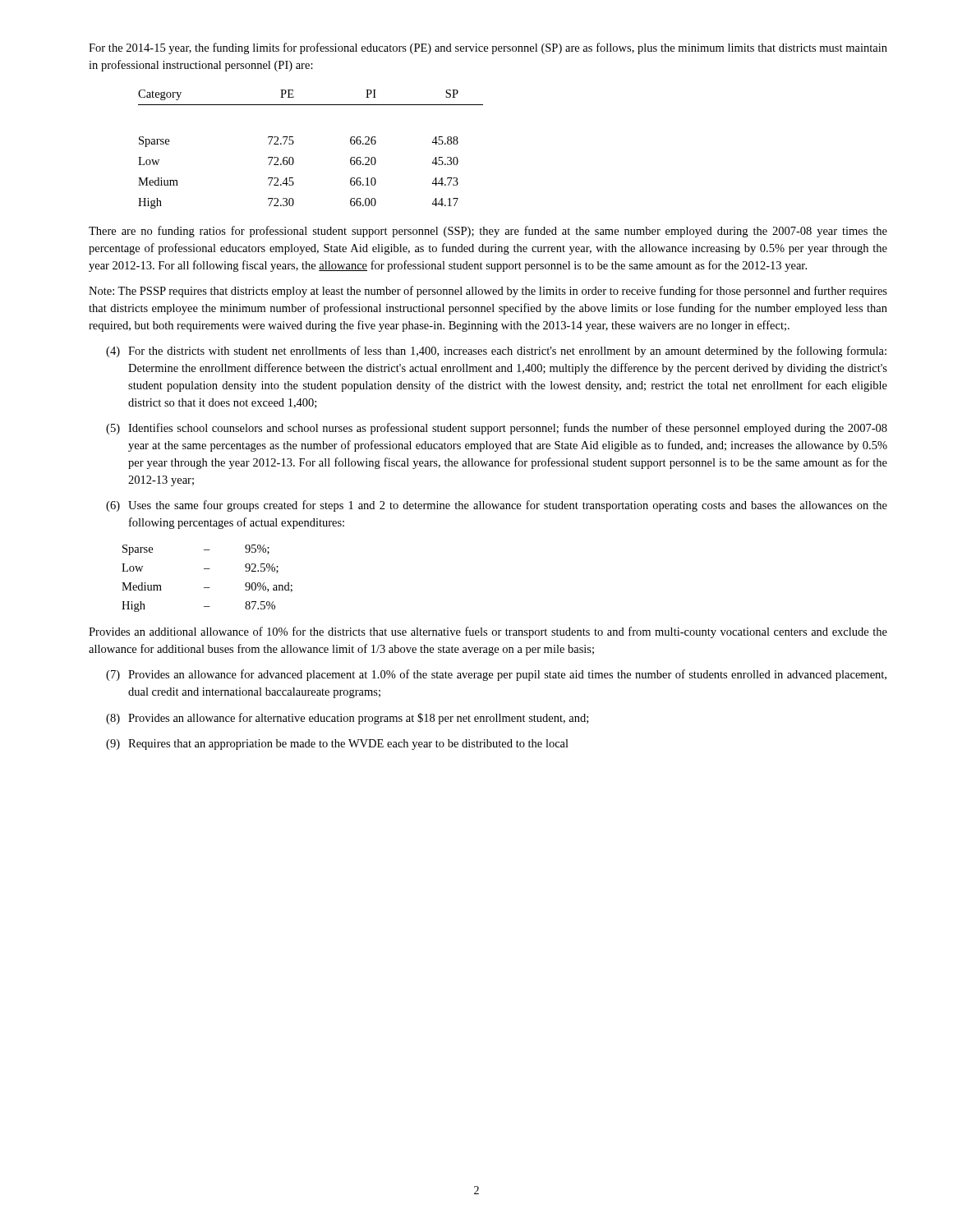
Task: Find the block on this page that starts "(5) Identifies school counselors and school nurses"
Action: click(x=488, y=454)
